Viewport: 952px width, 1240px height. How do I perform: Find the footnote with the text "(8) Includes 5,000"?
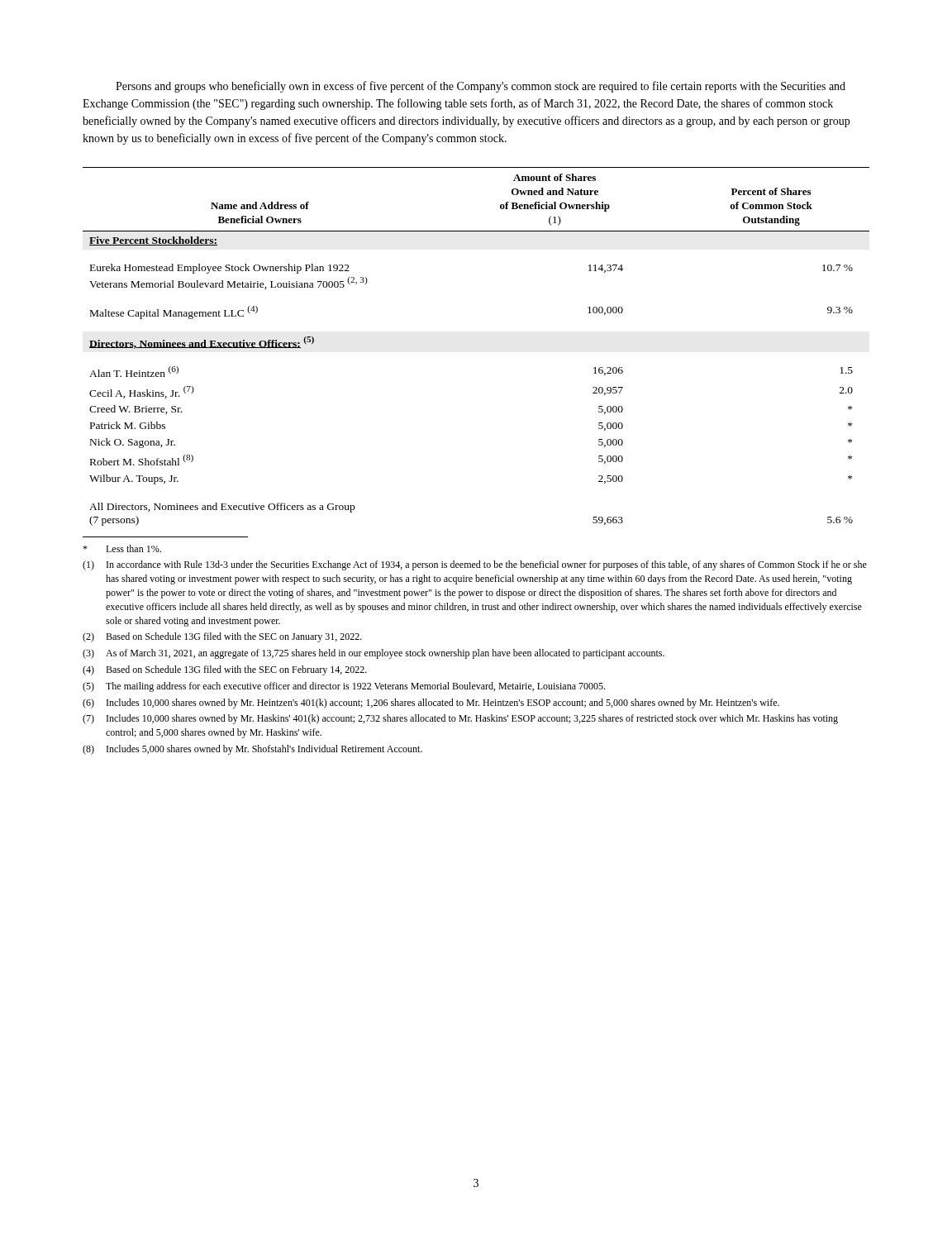pyautogui.click(x=252, y=750)
